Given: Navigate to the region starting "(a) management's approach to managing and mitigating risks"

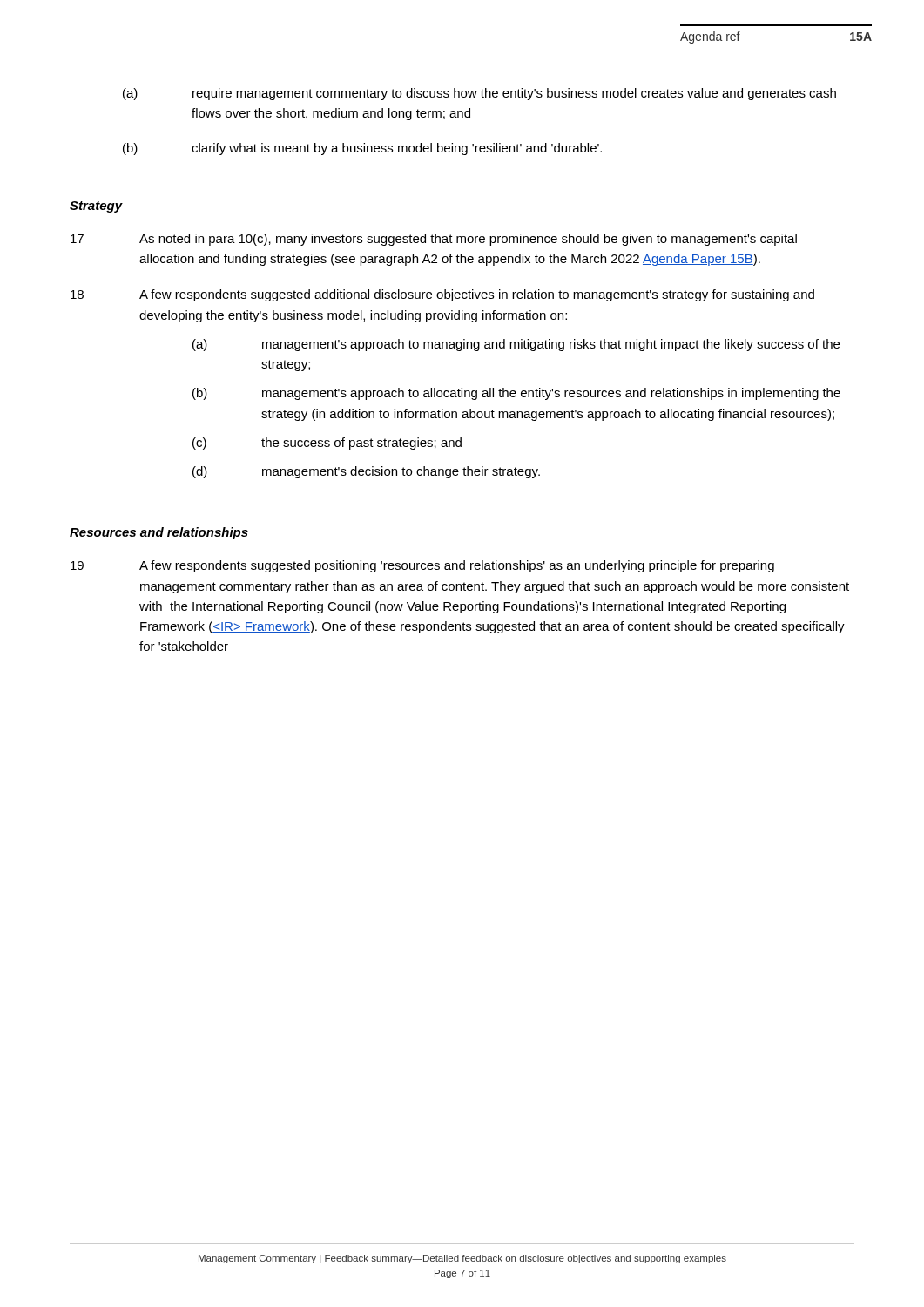Looking at the screenshot, I should click(497, 354).
